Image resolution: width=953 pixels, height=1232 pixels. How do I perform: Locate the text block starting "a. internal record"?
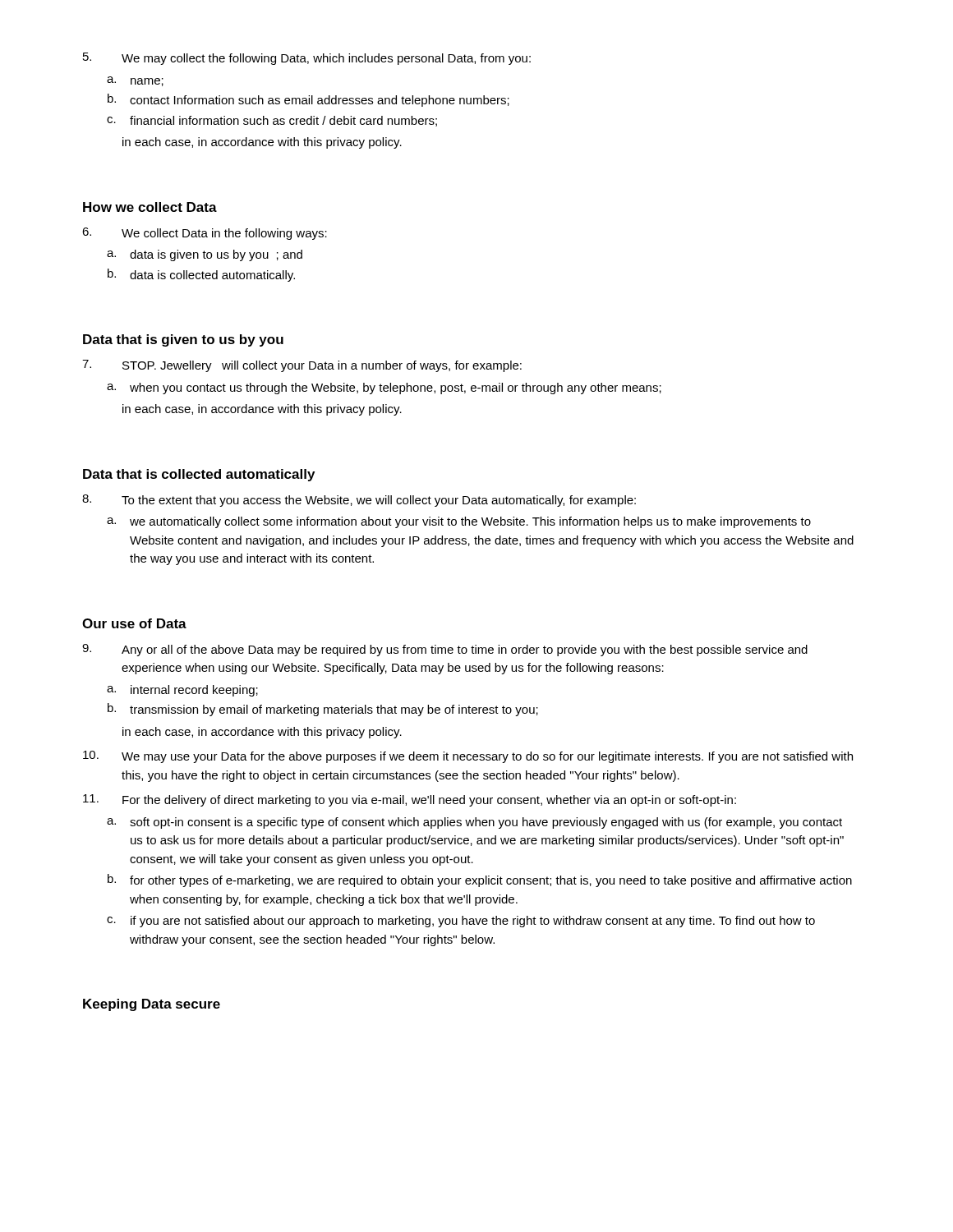point(182,691)
